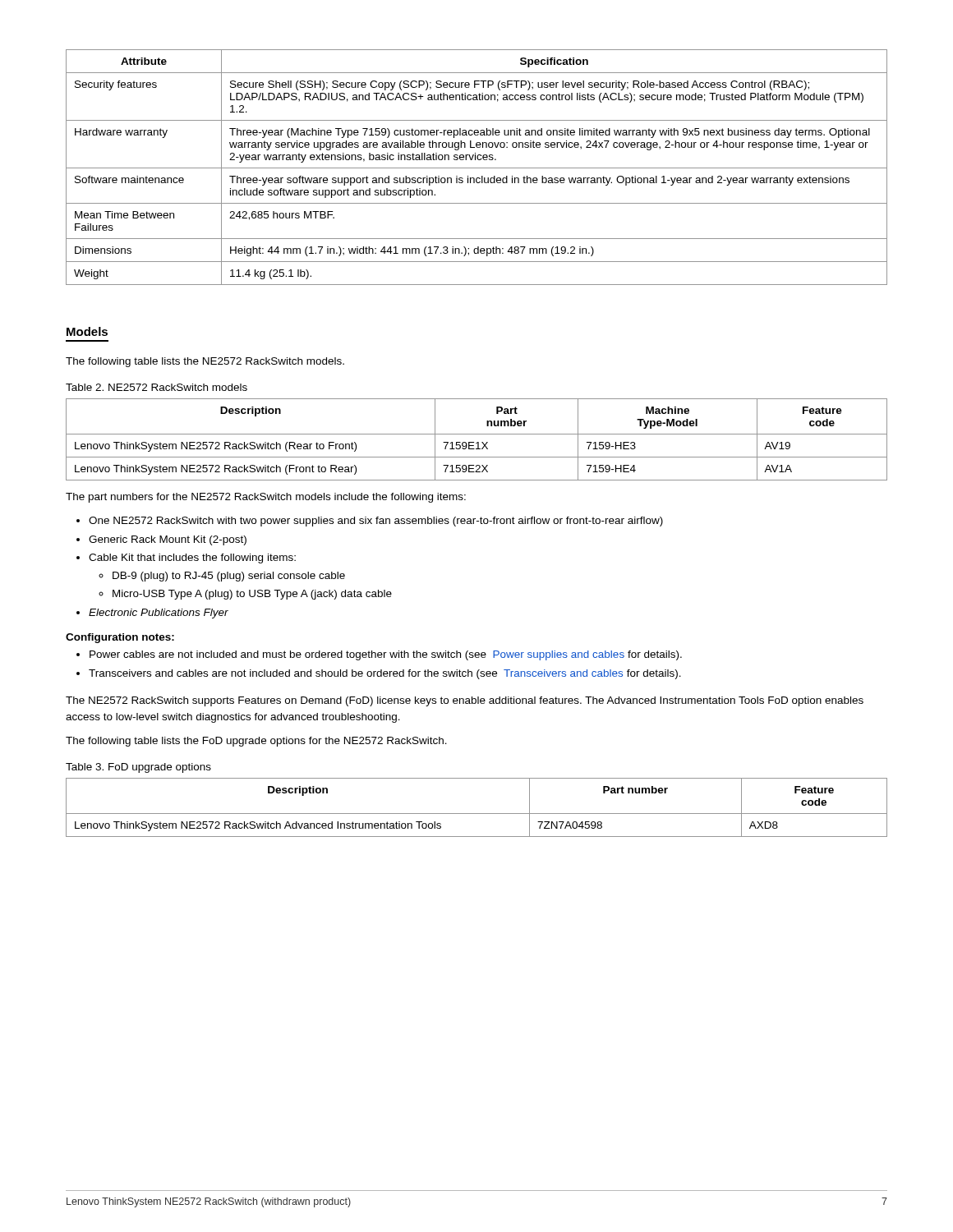The width and height of the screenshot is (953, 1232).
Task: Navigate to the region starting "Table 2. NE2572 RackSwitch models"
Action: (157, 387)
